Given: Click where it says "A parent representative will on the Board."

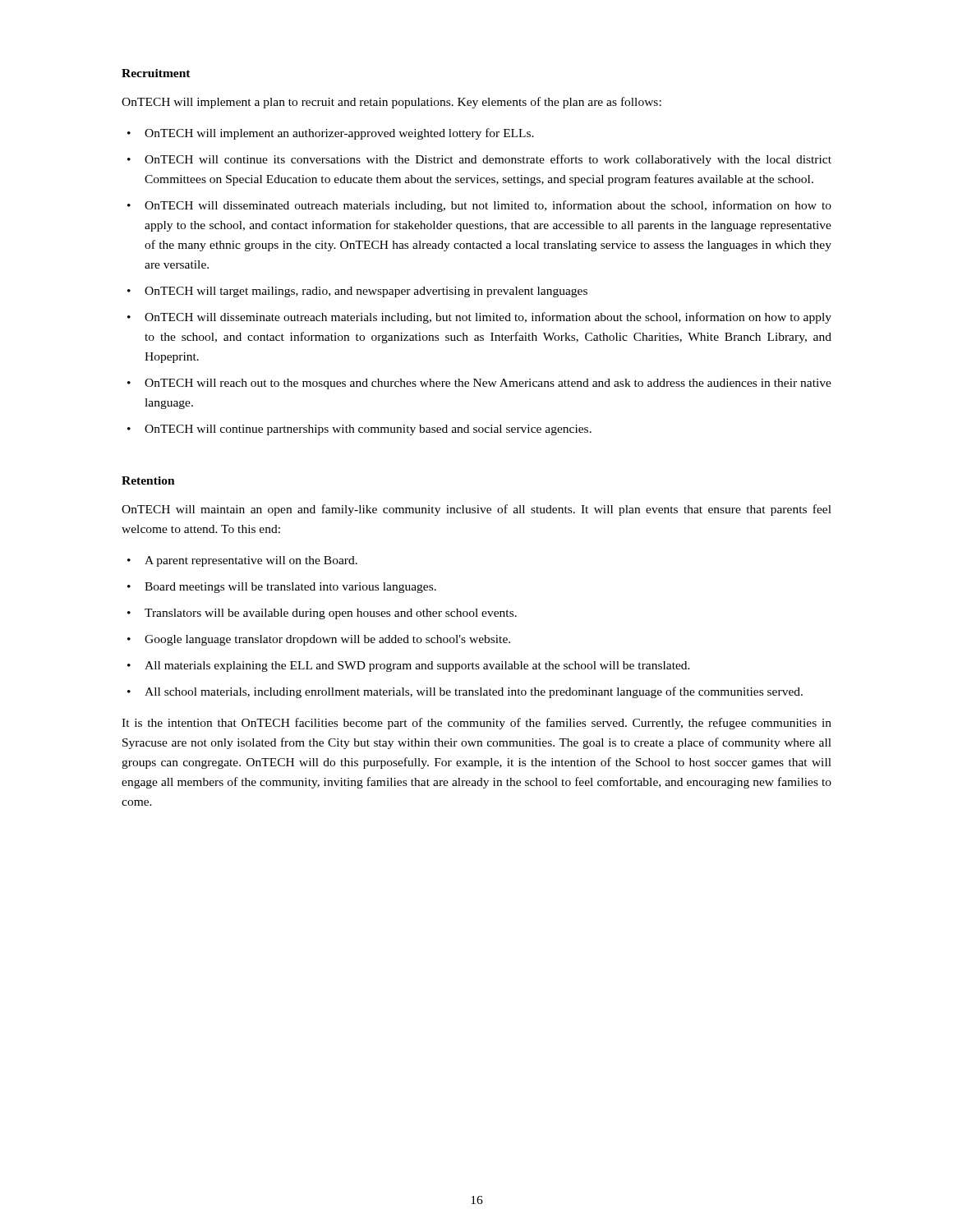Looking at the screenshot, I should pos(251,560).
